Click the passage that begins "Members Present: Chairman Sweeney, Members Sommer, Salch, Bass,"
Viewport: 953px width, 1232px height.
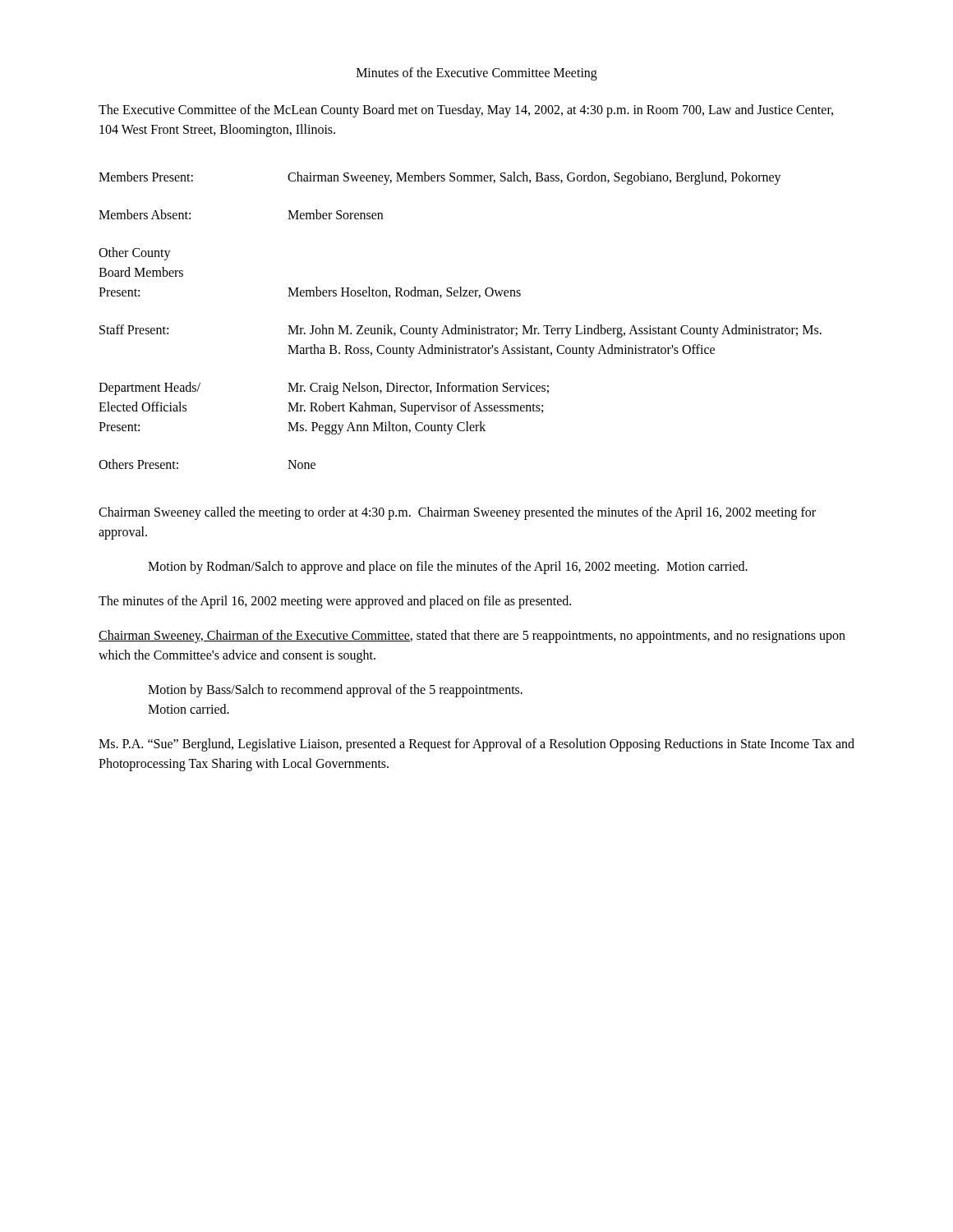(x=476, y=177)
